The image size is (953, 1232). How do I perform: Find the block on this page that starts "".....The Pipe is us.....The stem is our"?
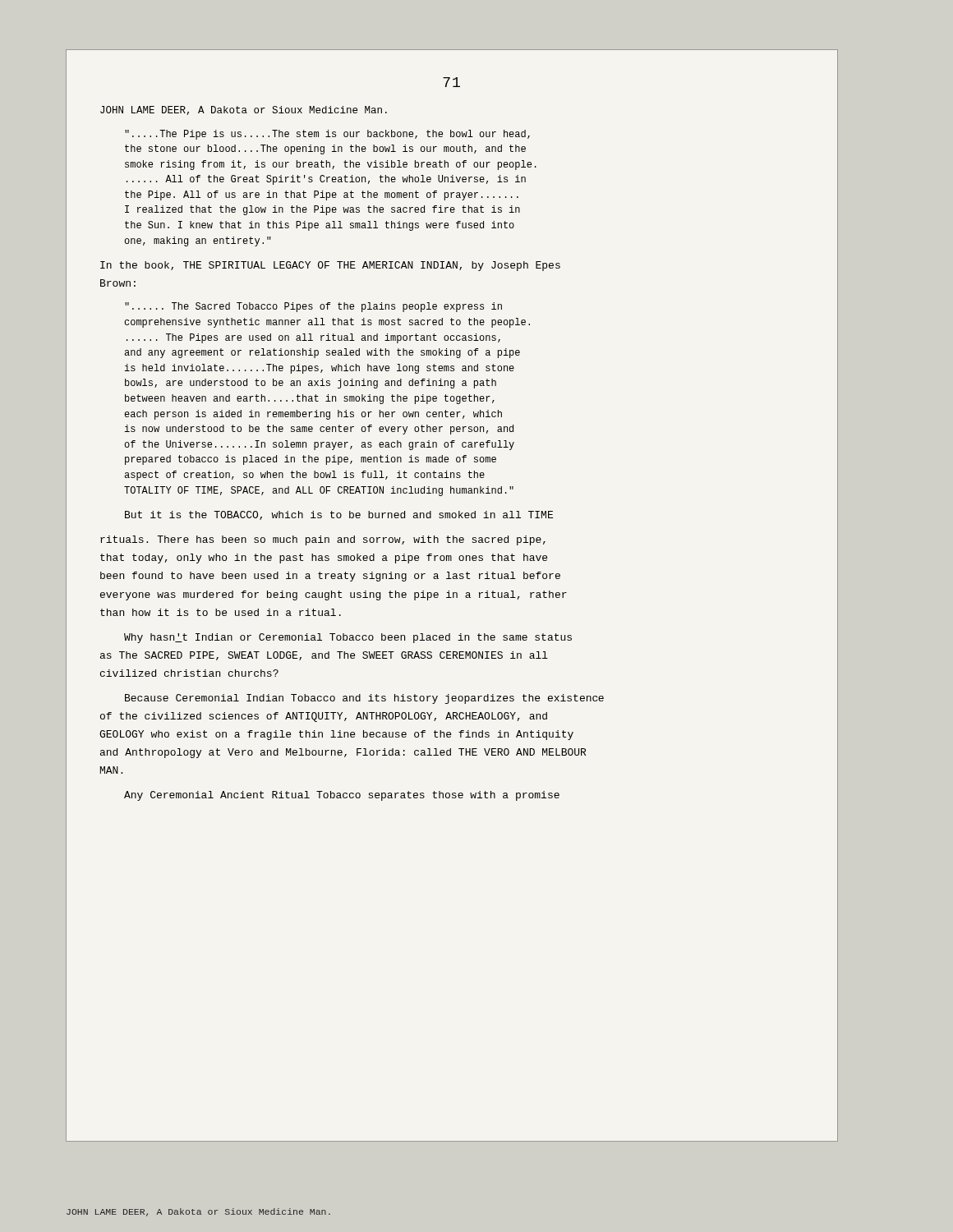tap(331, 188)
